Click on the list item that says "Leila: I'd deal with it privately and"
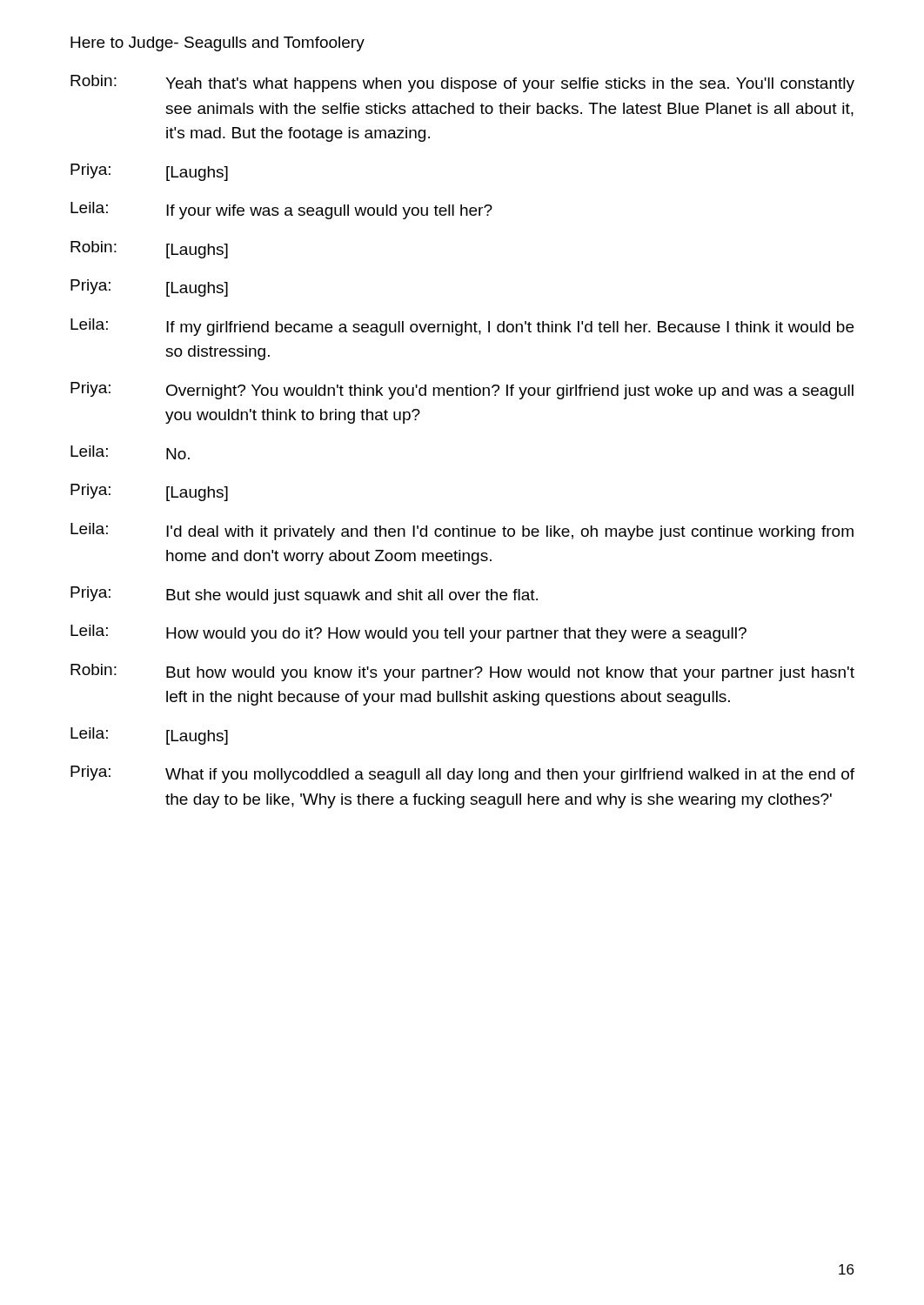Viewport: 924px width, 1305px height. point(462,544)
